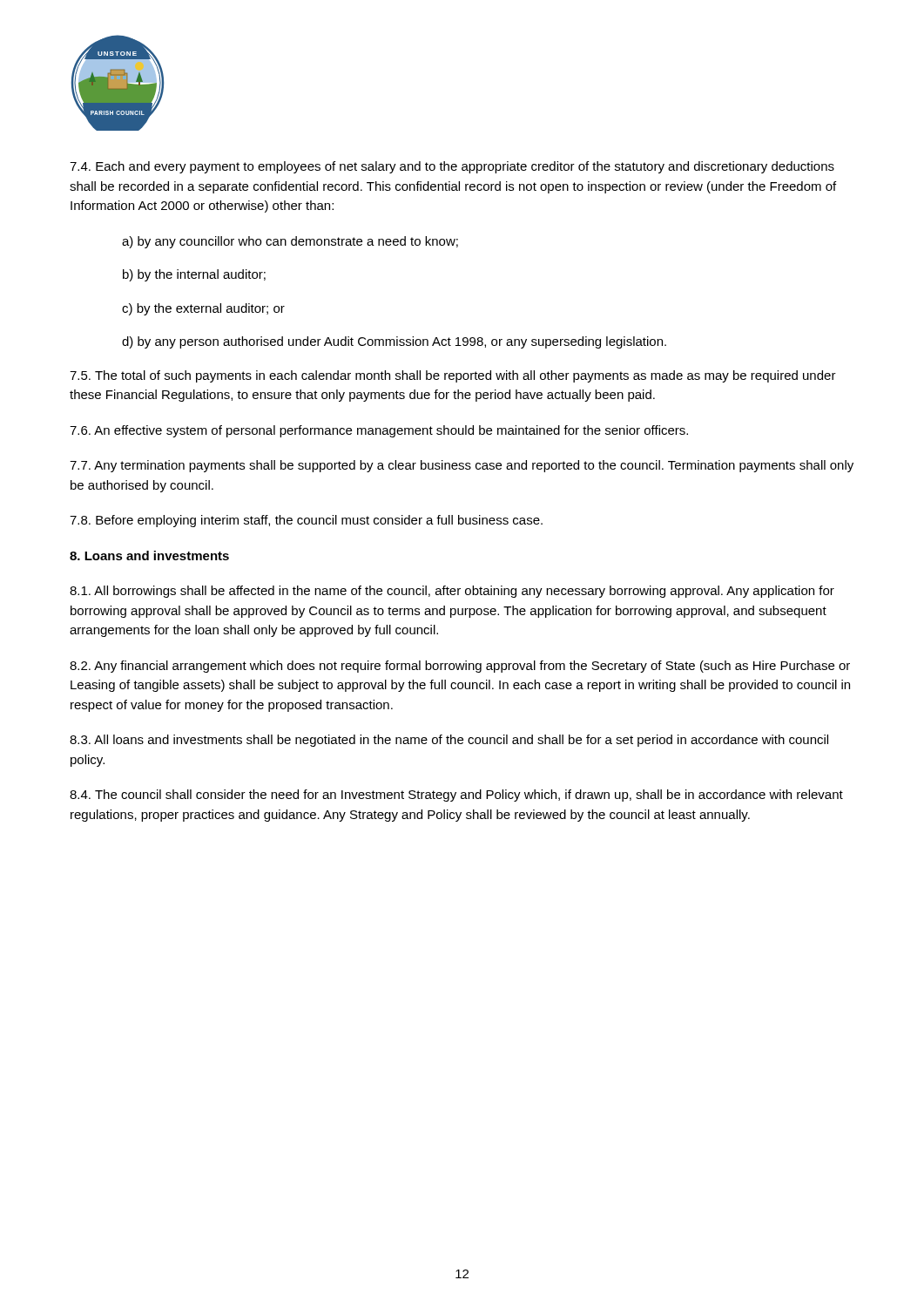924x1307 pixels.
Task: Select the list item containing "c) by the"
Action: coord(203,308)
